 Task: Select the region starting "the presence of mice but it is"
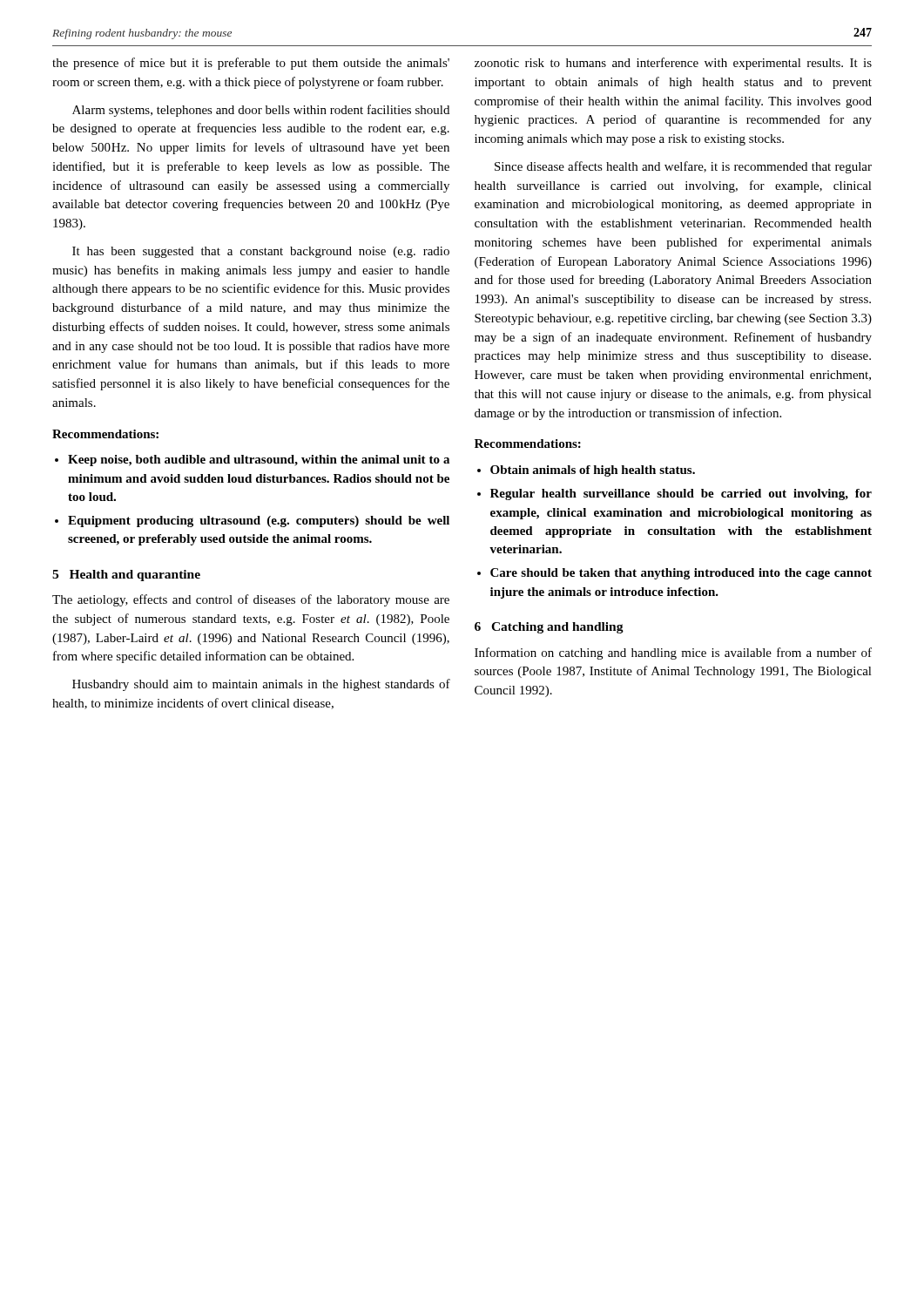coord(251,64)
